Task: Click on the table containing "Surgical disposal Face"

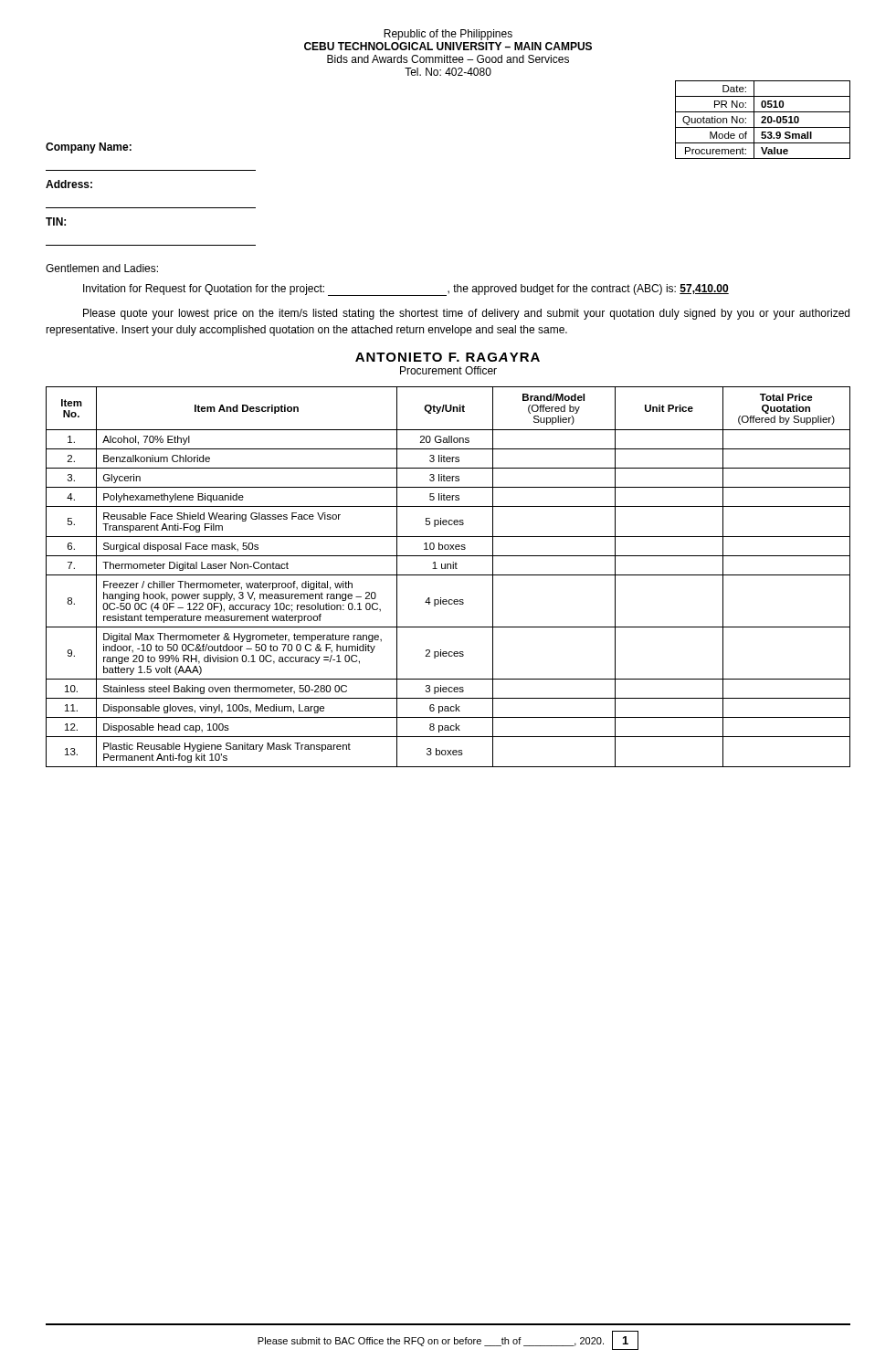Action: (x=448, y=577)
